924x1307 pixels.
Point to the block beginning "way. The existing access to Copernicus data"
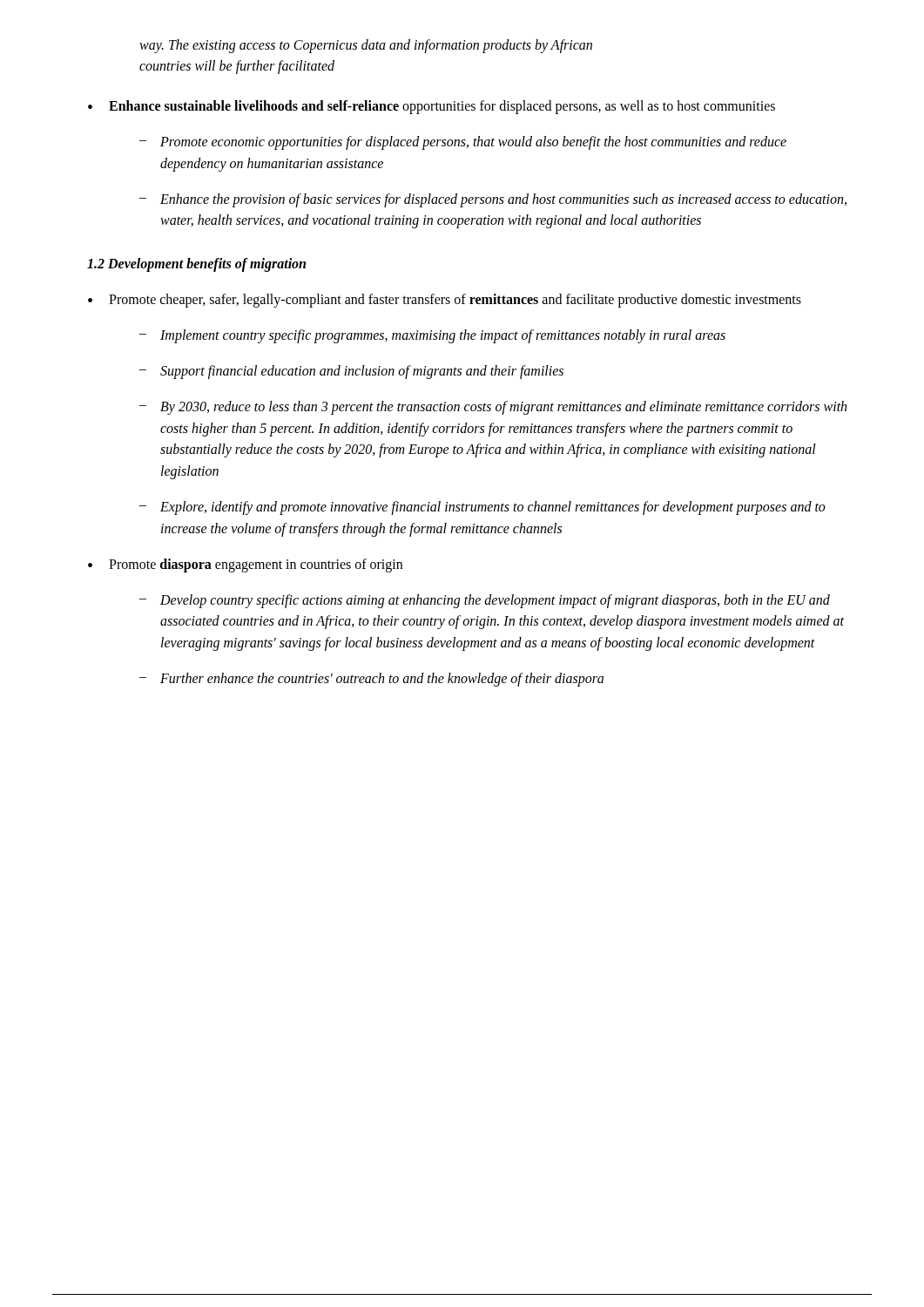point(366,55)
